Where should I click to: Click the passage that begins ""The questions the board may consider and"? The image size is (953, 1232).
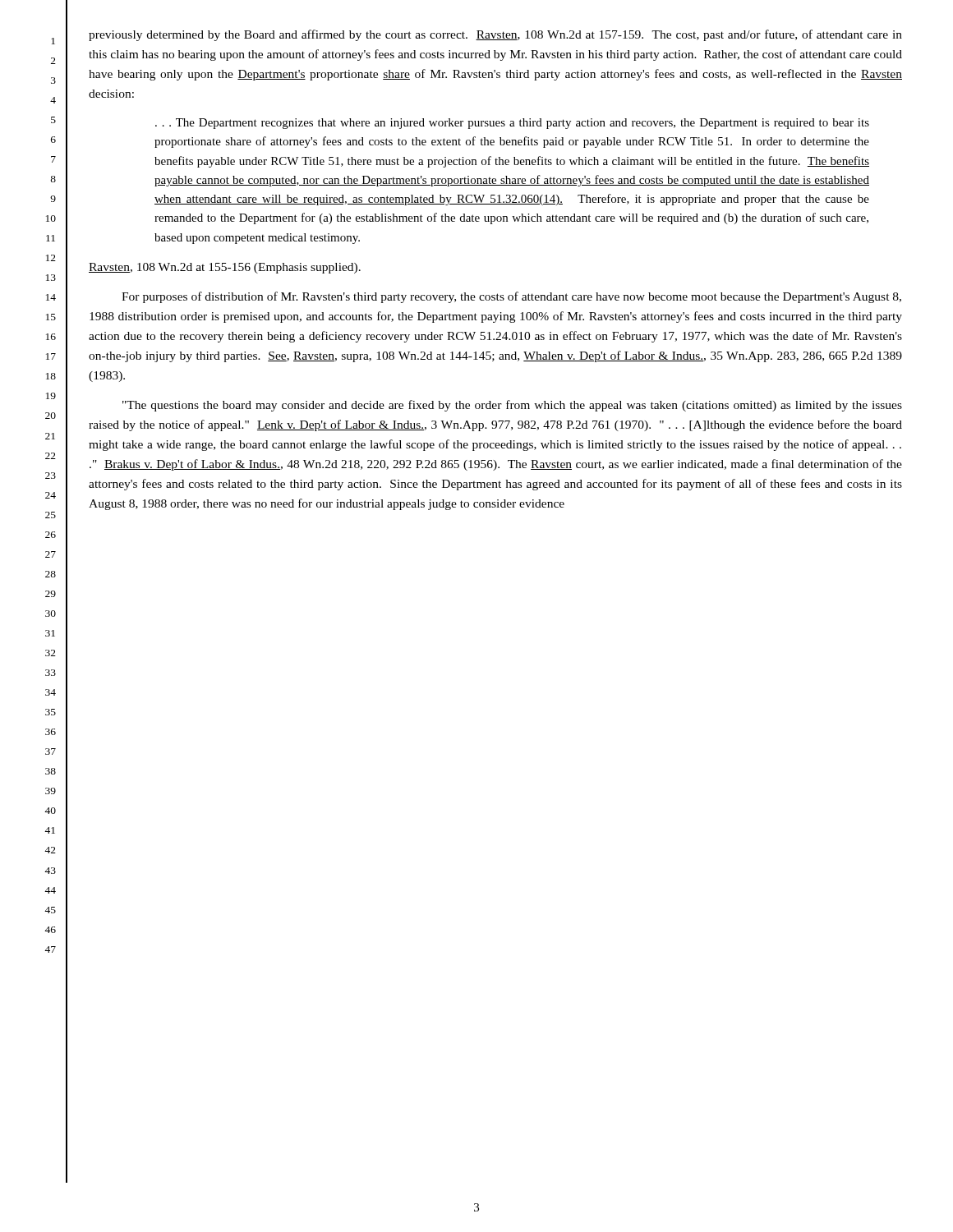[495, 454]
